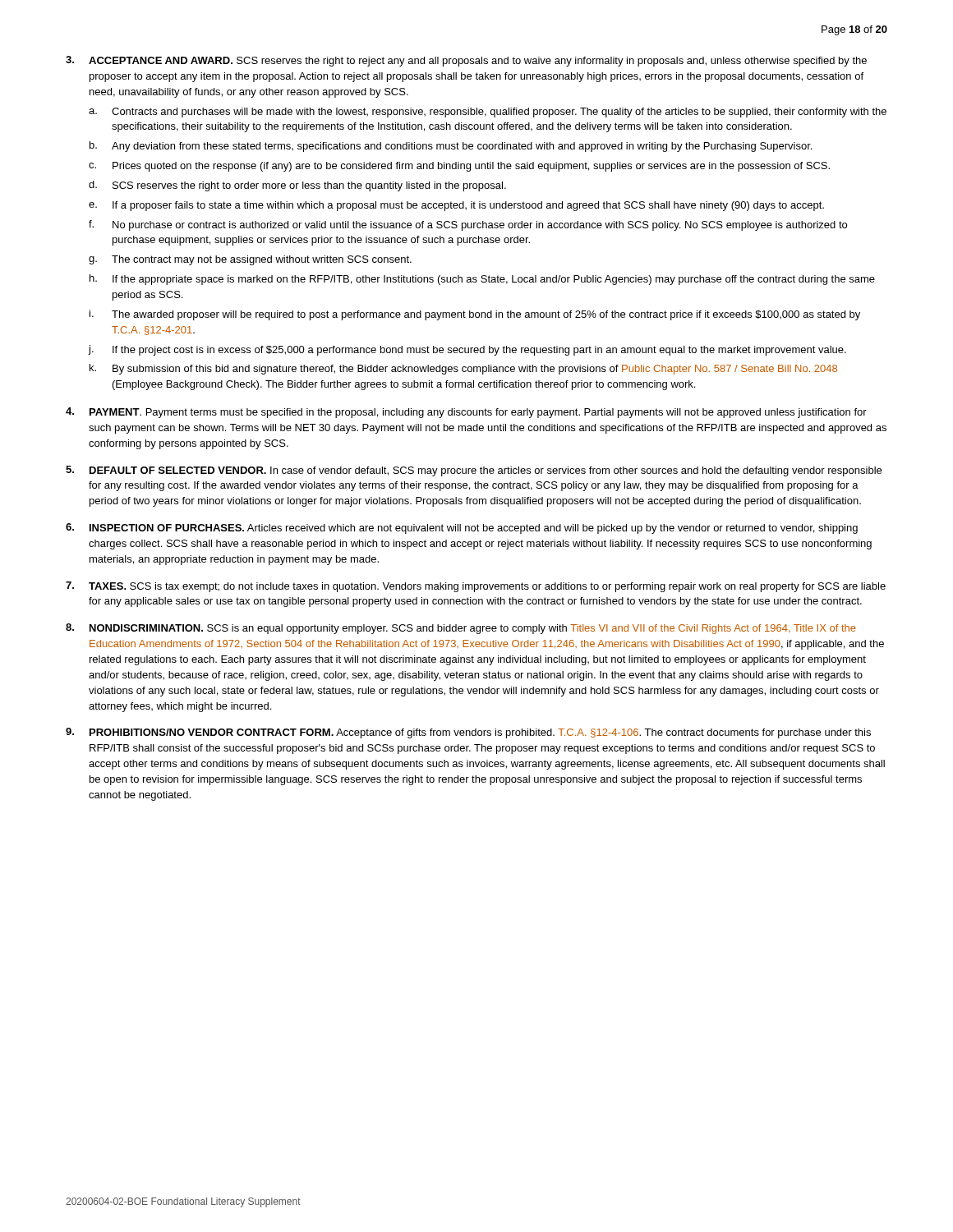Locate the block starting "k. By submission of this bid and"
This screenshot has width=953, height=1232.
(488, 377)
